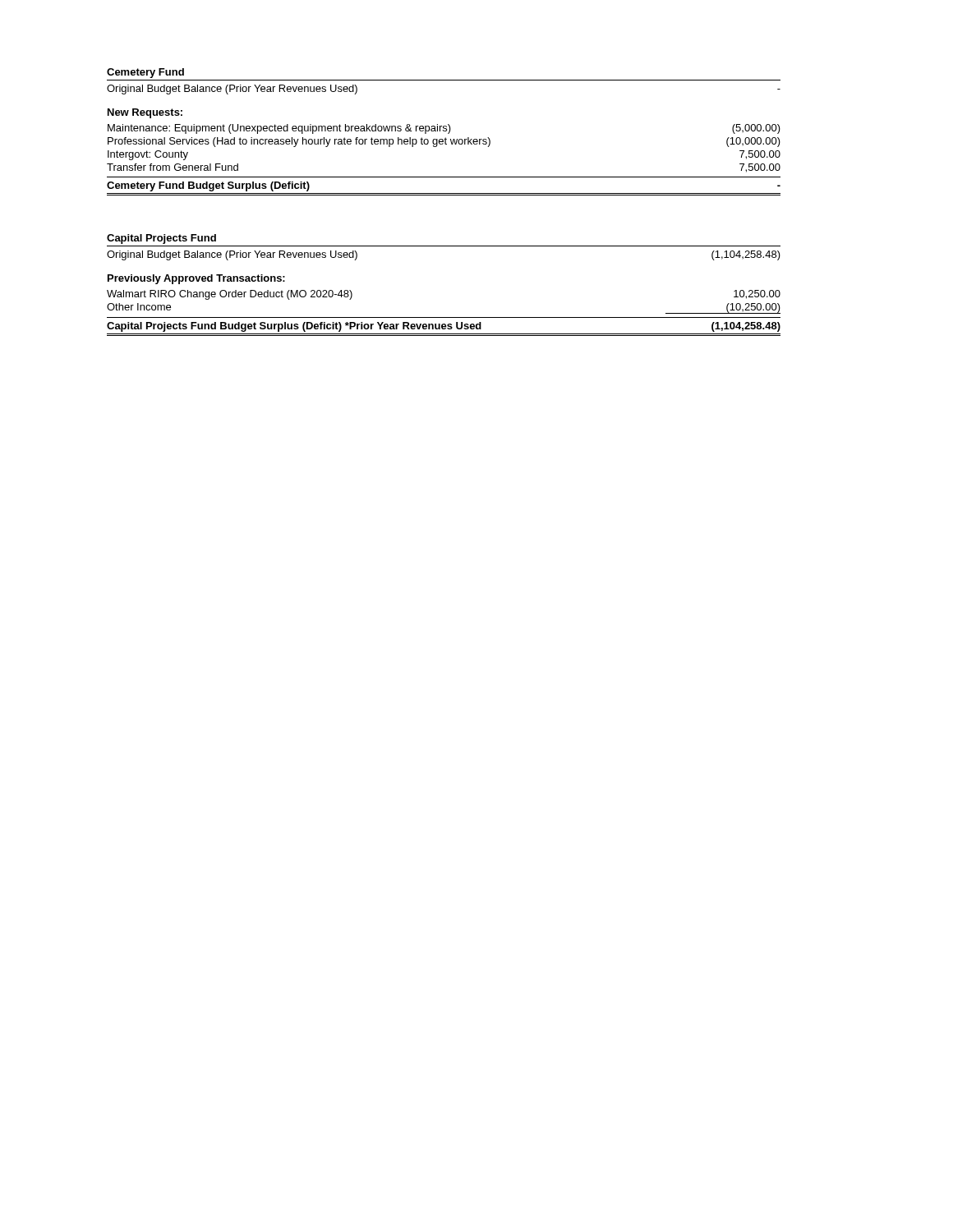
Task: Find the text block with the text "Capital Projects Fund Budget"
Action: [x=444, y=326]
